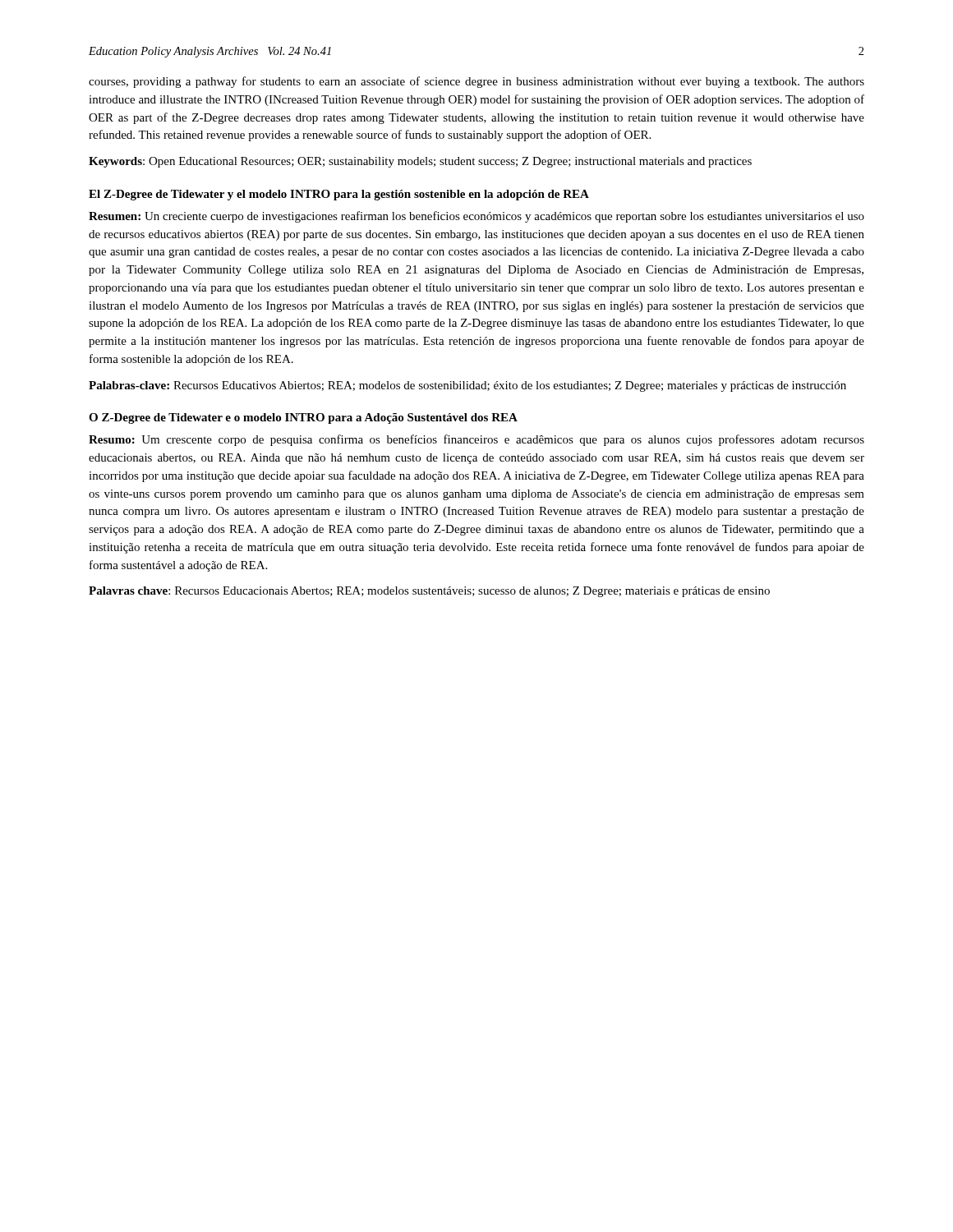Click the passage that begins "courses, providing a pathway"
The height and width of the screenshot is (1232, 953).
[476, 109]
